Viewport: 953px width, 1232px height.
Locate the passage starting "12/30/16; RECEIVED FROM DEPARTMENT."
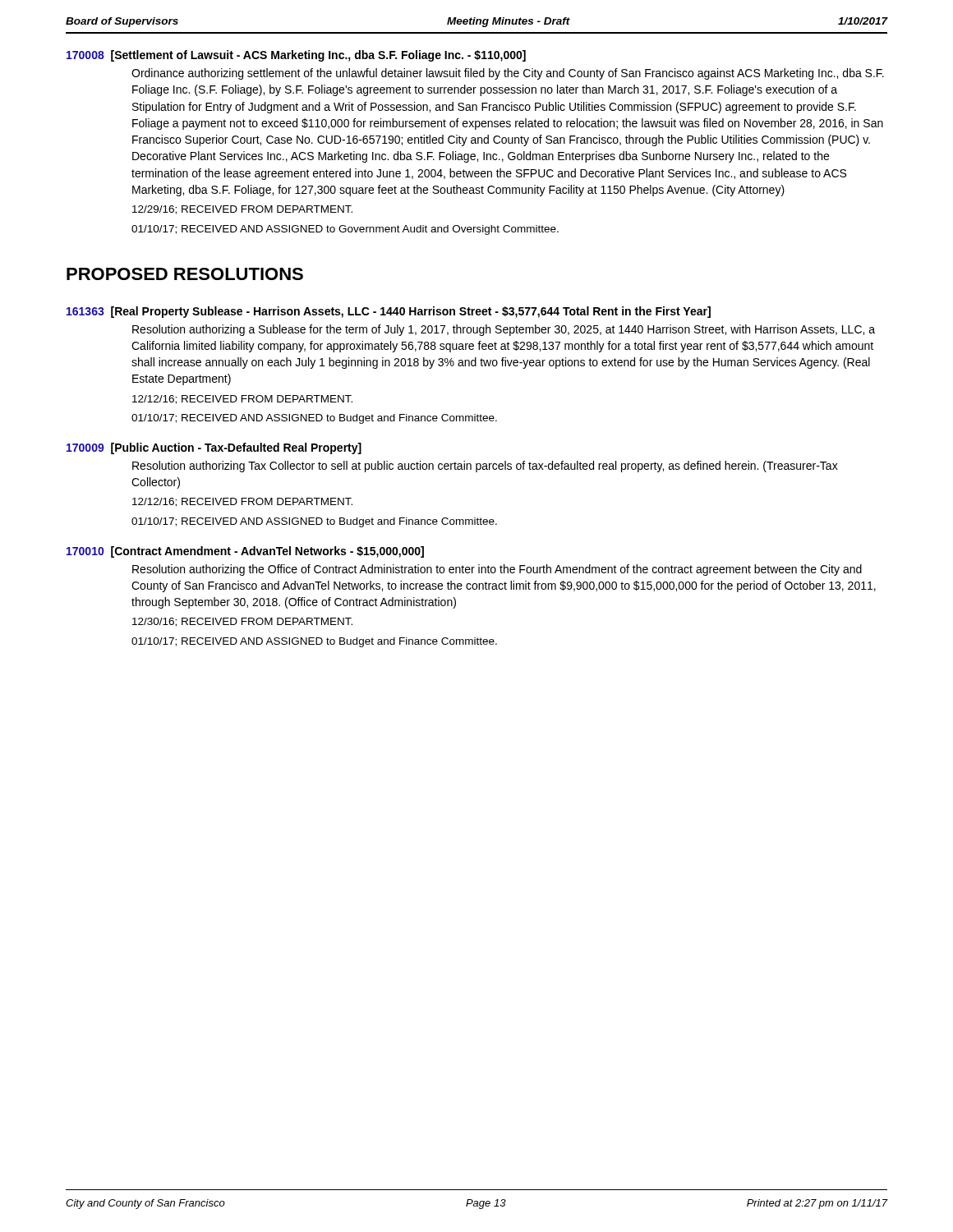click(242, 622)
